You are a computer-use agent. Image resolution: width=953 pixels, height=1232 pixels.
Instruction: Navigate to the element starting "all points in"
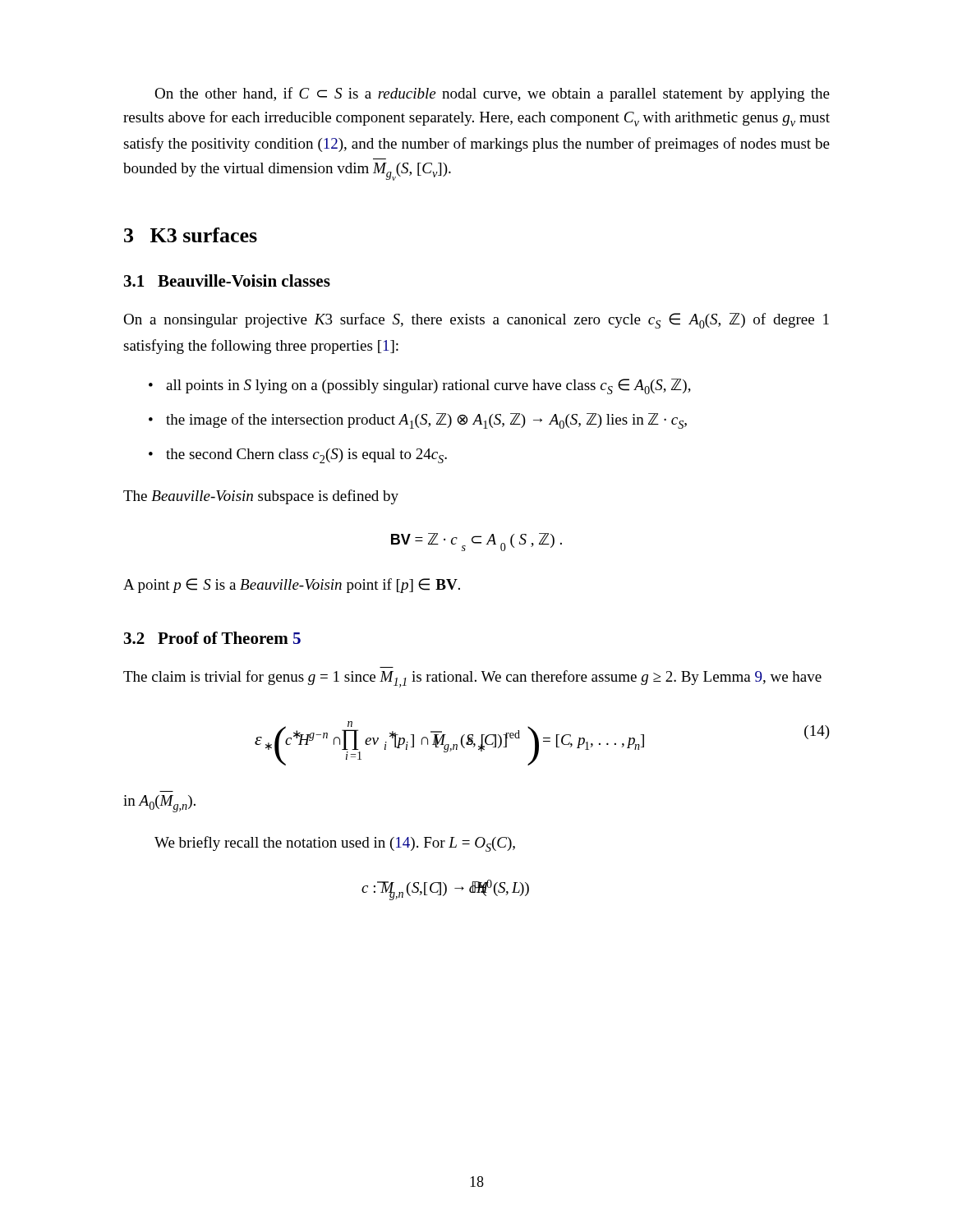pyautogui.click(x=429, y=387)
